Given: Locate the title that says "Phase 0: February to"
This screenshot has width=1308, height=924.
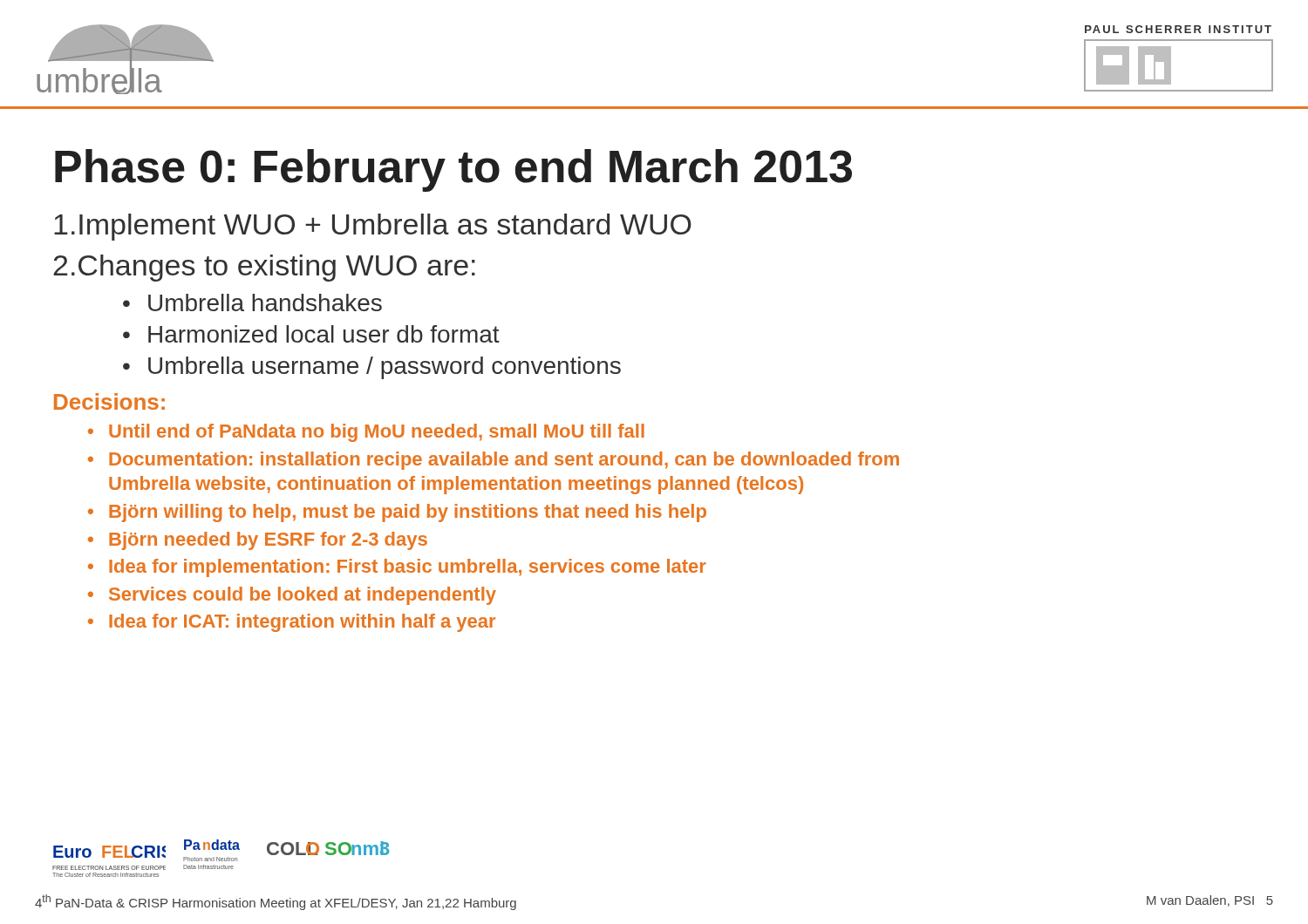Looking at the screenshot, I should pos(453,167).
